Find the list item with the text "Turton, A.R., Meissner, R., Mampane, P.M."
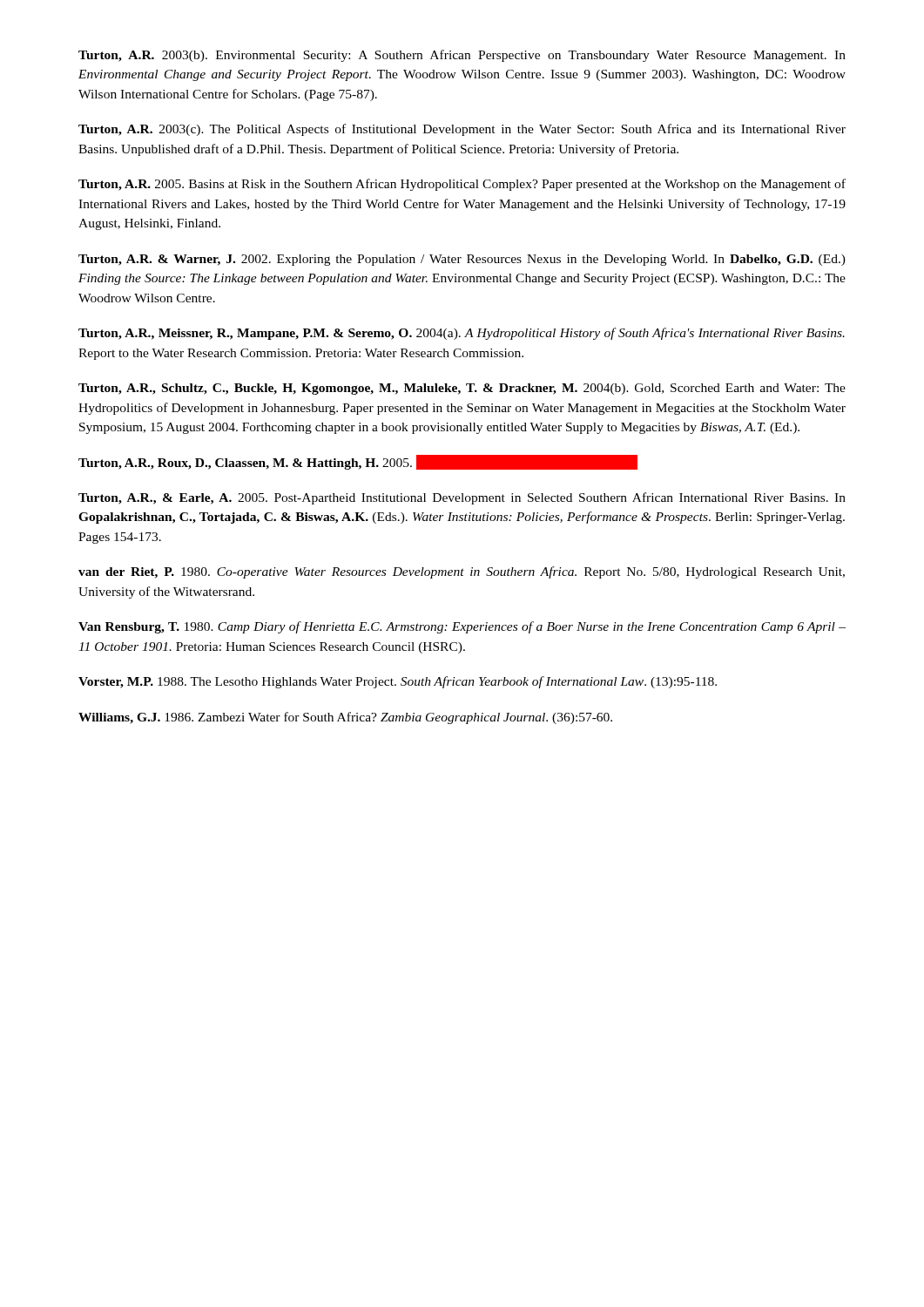The height and width of the screenshot is (1307, 924). tap(462, 342)
